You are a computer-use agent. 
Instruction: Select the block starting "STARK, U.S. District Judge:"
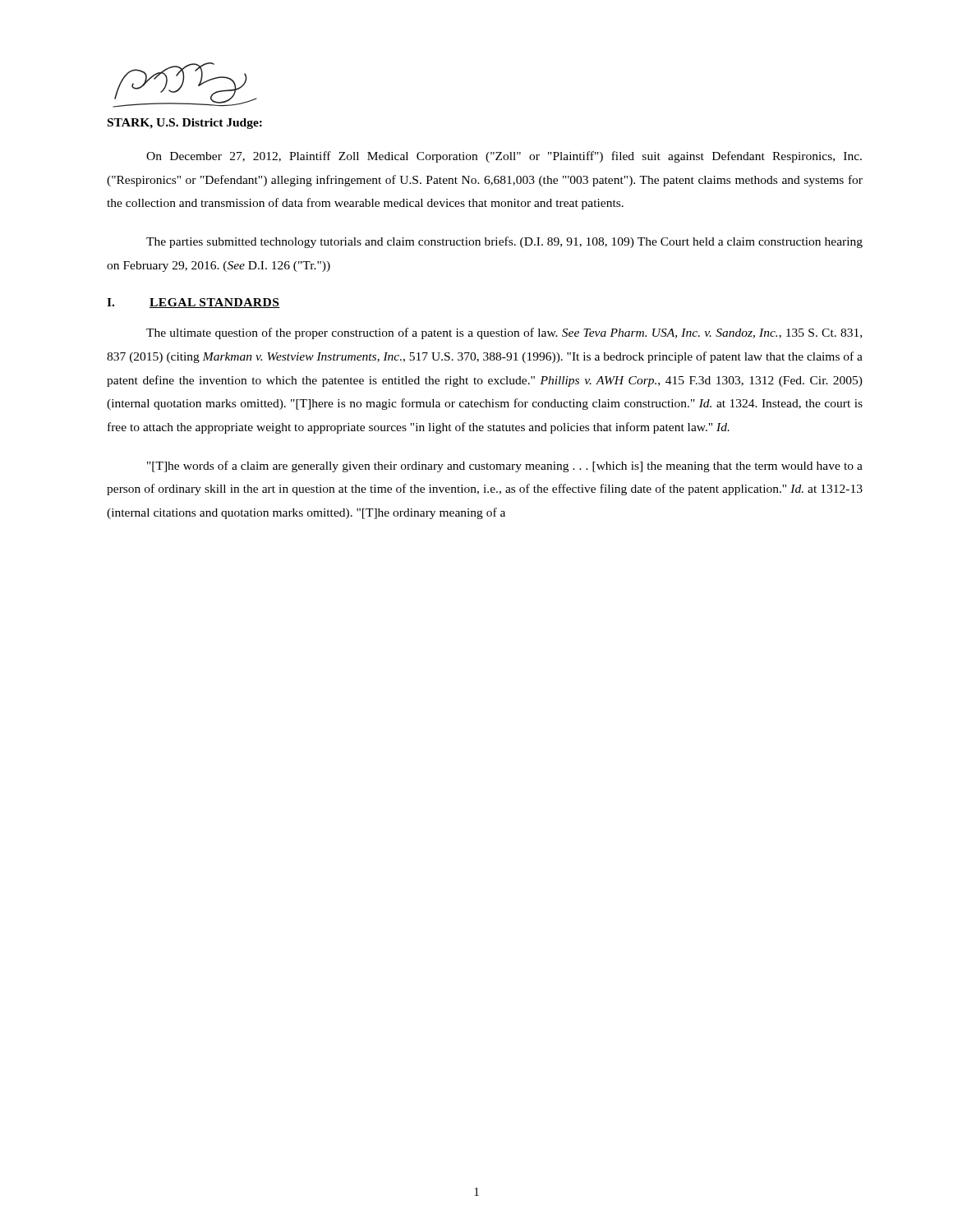[x=185, y=122]
